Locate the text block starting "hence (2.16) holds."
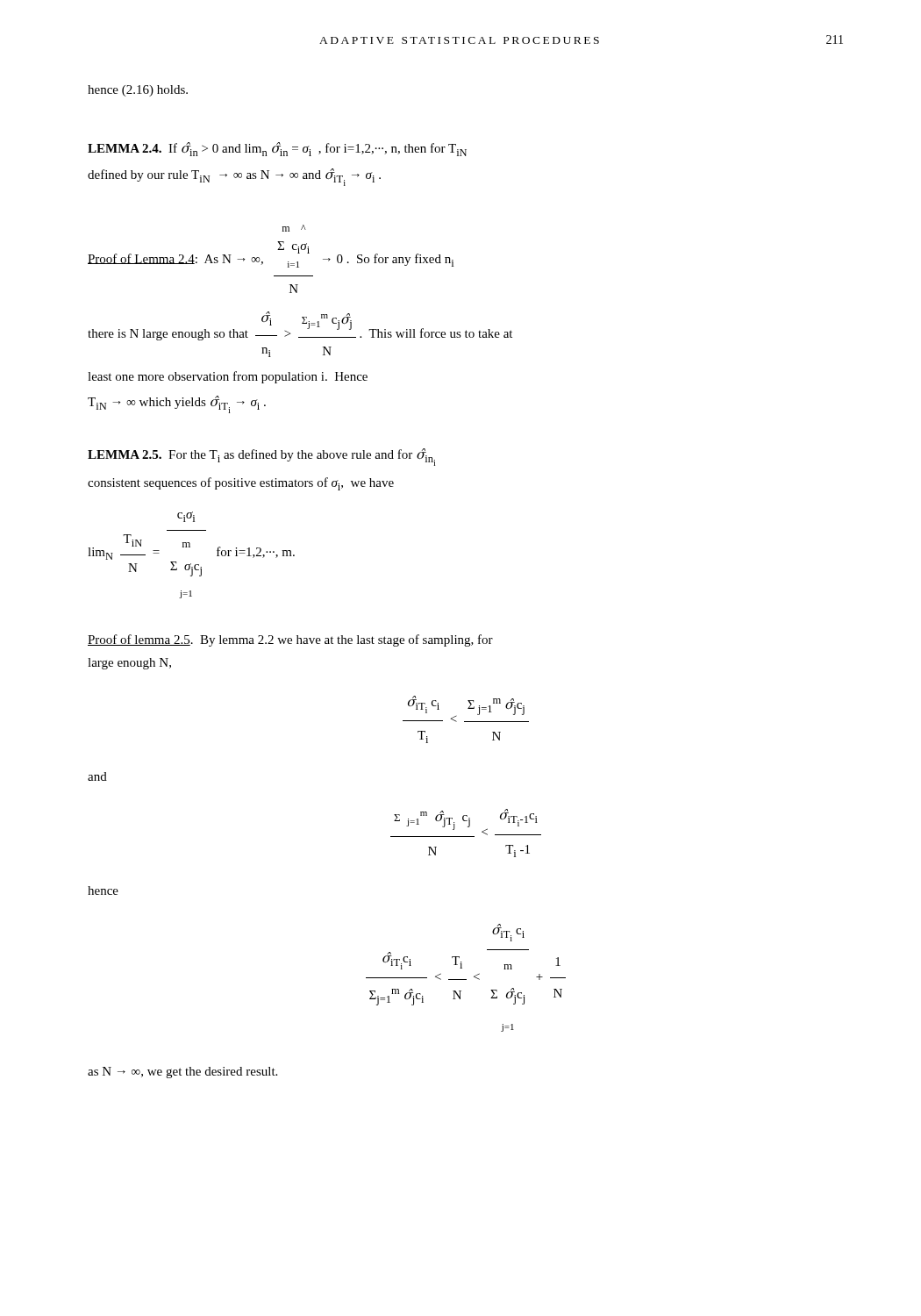 tap(138, 89)
